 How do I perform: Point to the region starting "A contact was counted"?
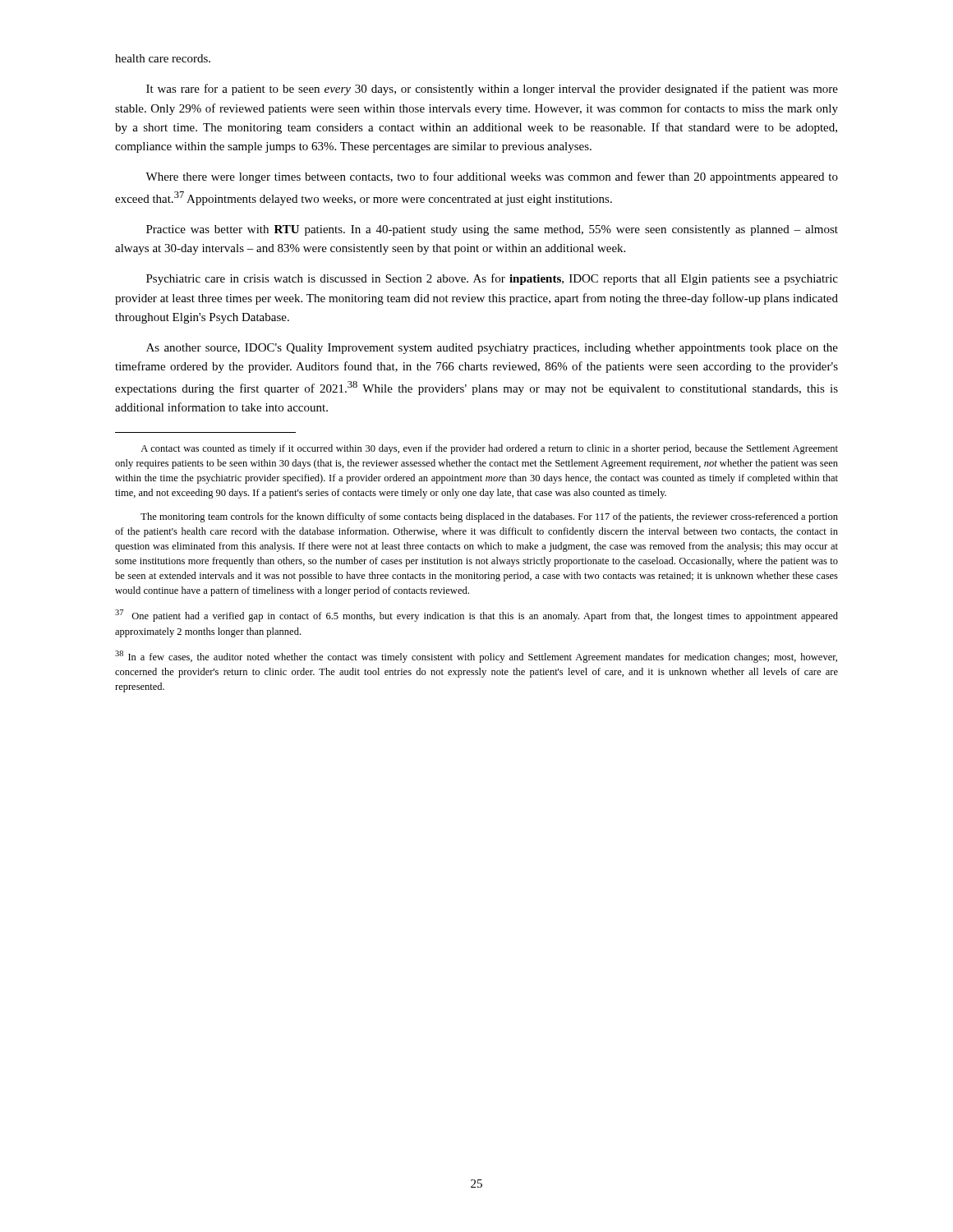476,471
